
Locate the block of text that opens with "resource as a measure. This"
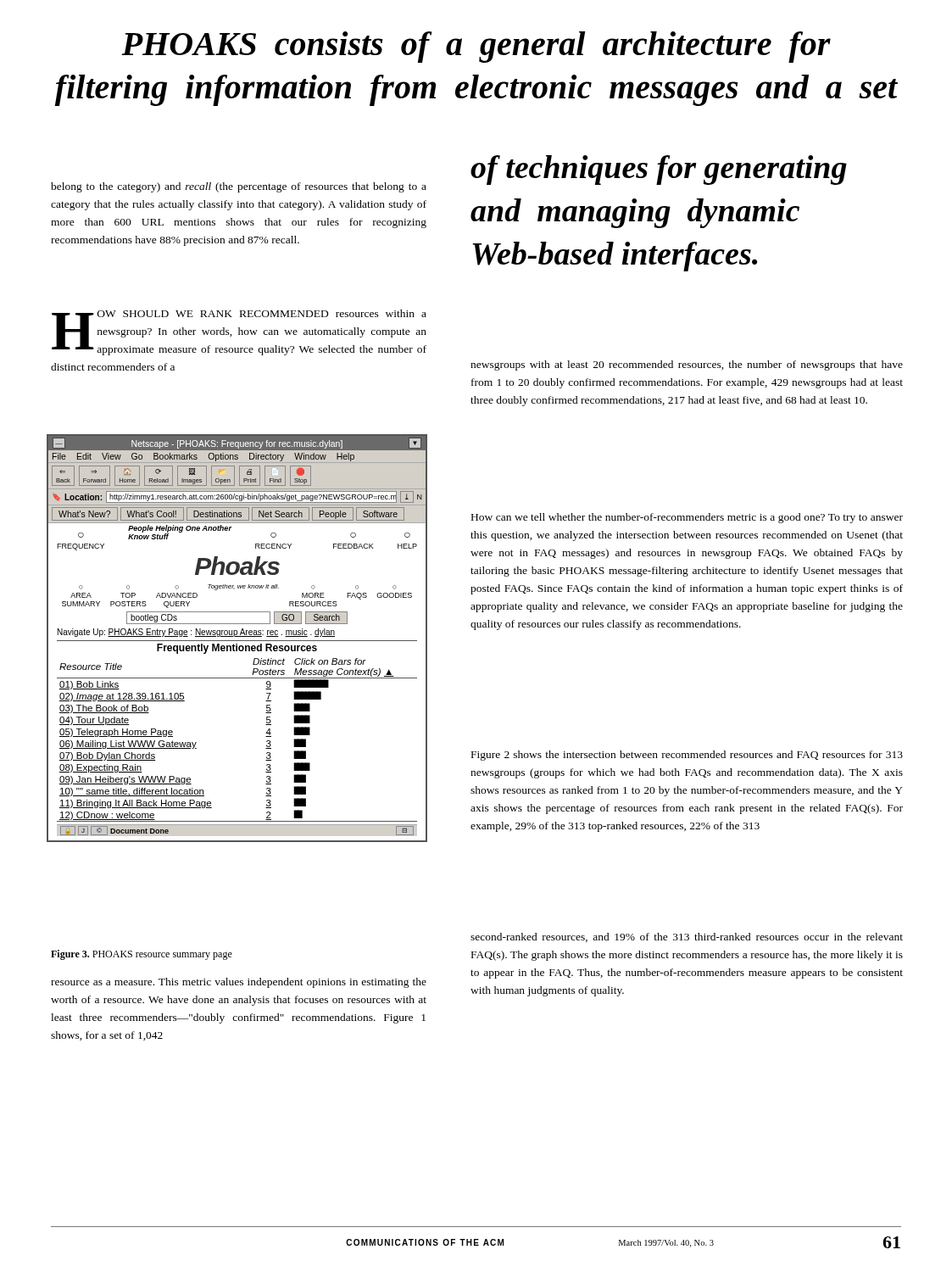point(239,1008)
